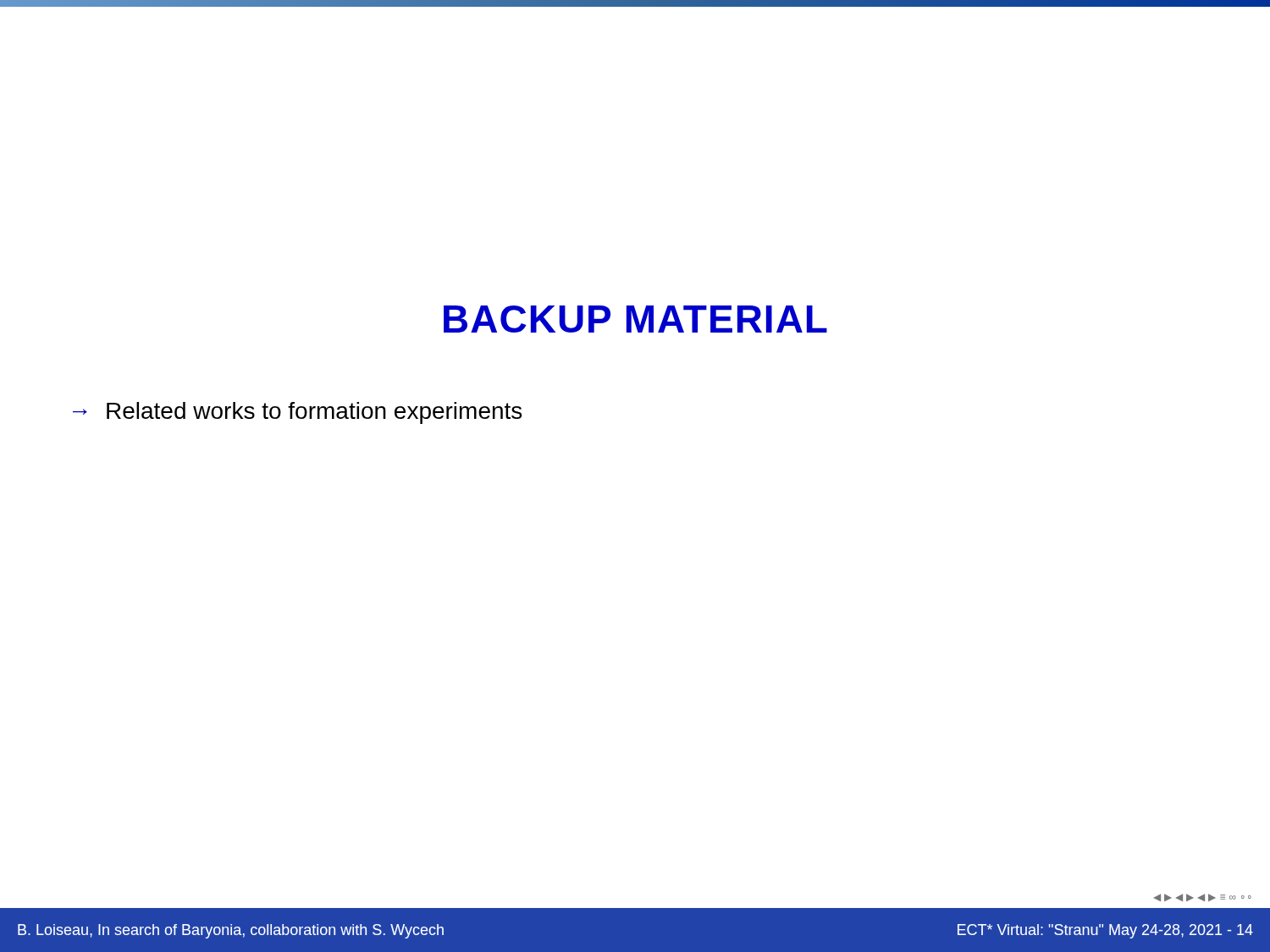
Task: Select the title that says "BACKUP MATERIAL"
Action: [635, 319]
